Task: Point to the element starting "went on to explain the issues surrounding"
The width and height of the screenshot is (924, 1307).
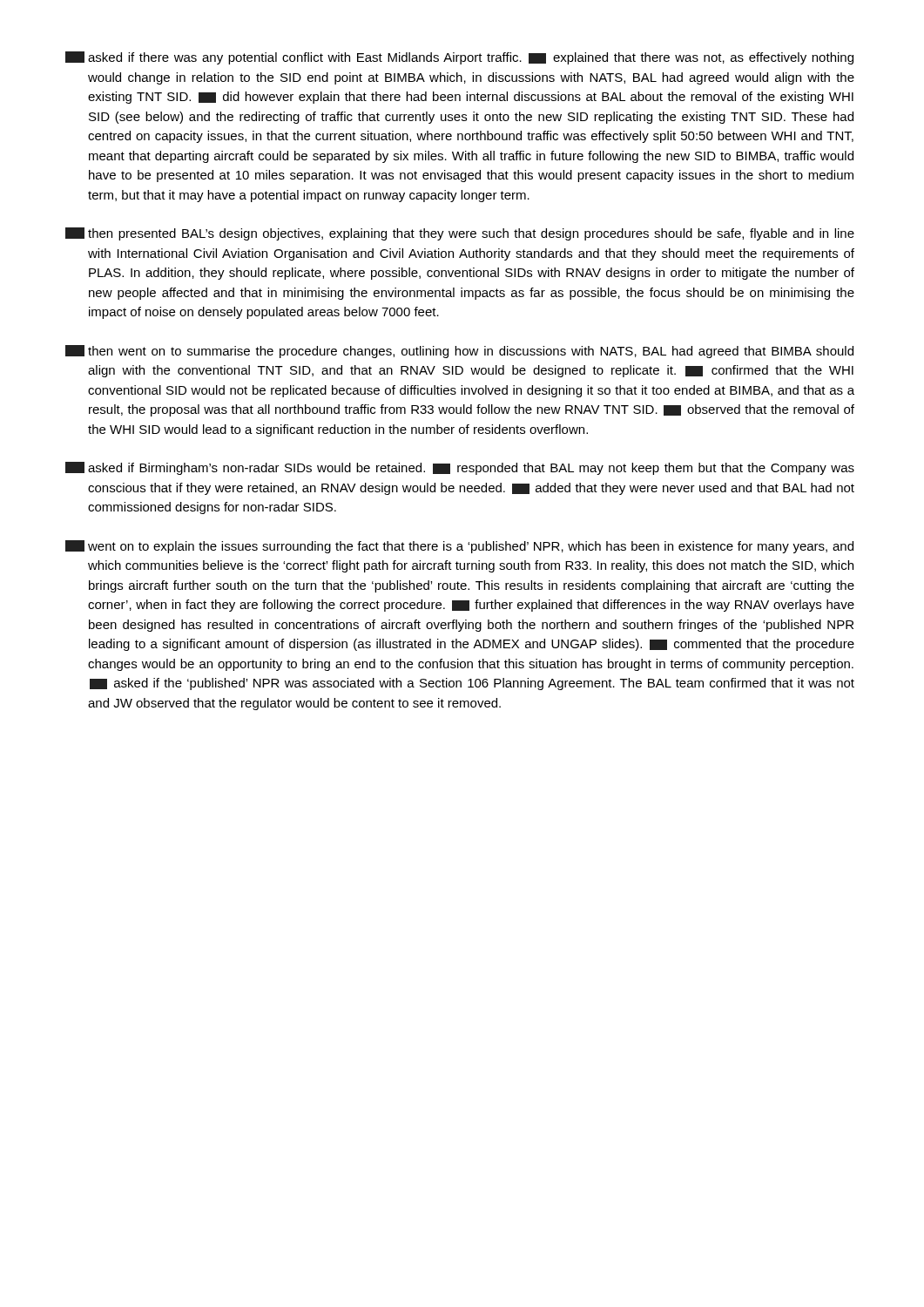Action: [460, 624]
